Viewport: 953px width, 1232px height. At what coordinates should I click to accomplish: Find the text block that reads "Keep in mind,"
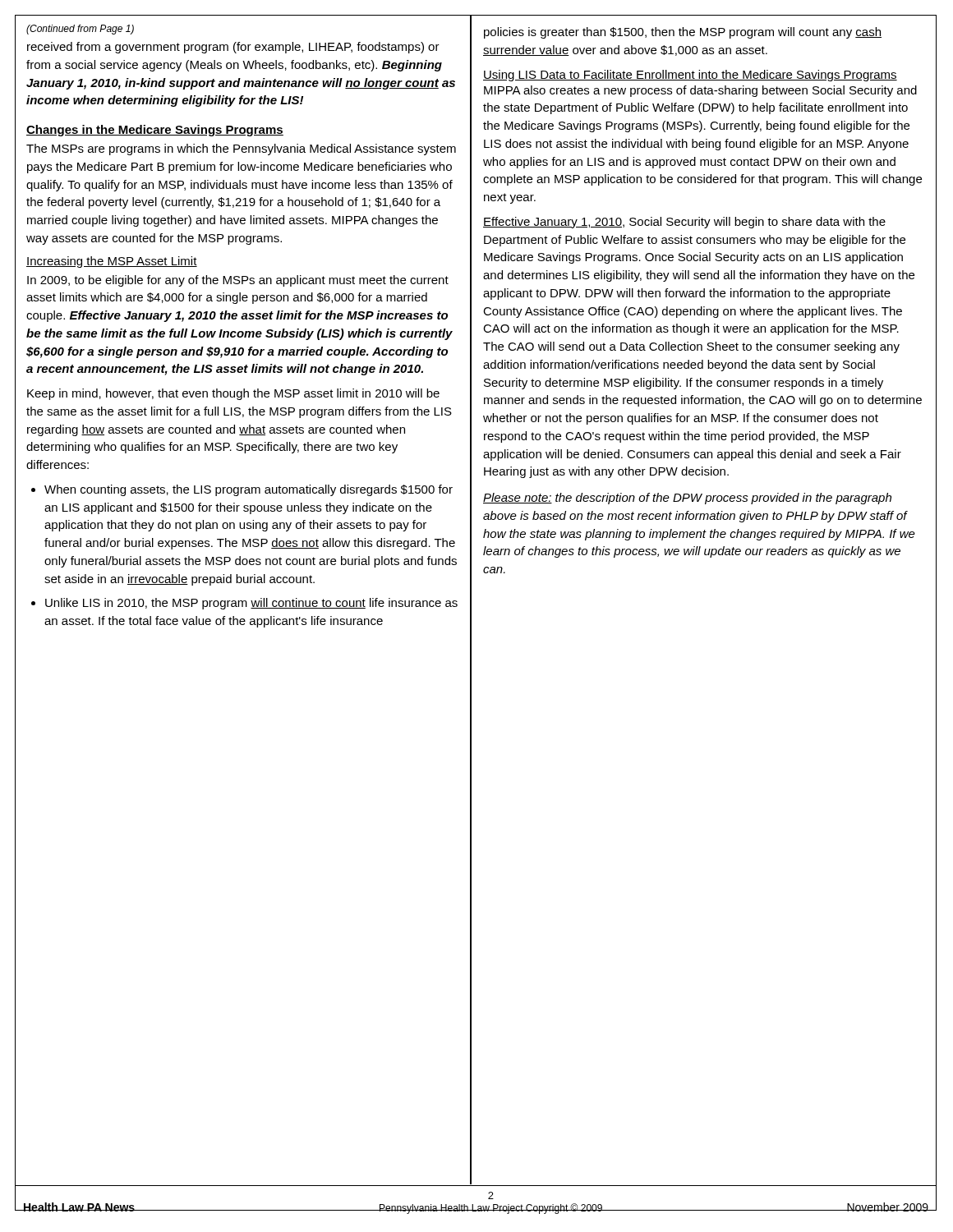pos(242,429)
